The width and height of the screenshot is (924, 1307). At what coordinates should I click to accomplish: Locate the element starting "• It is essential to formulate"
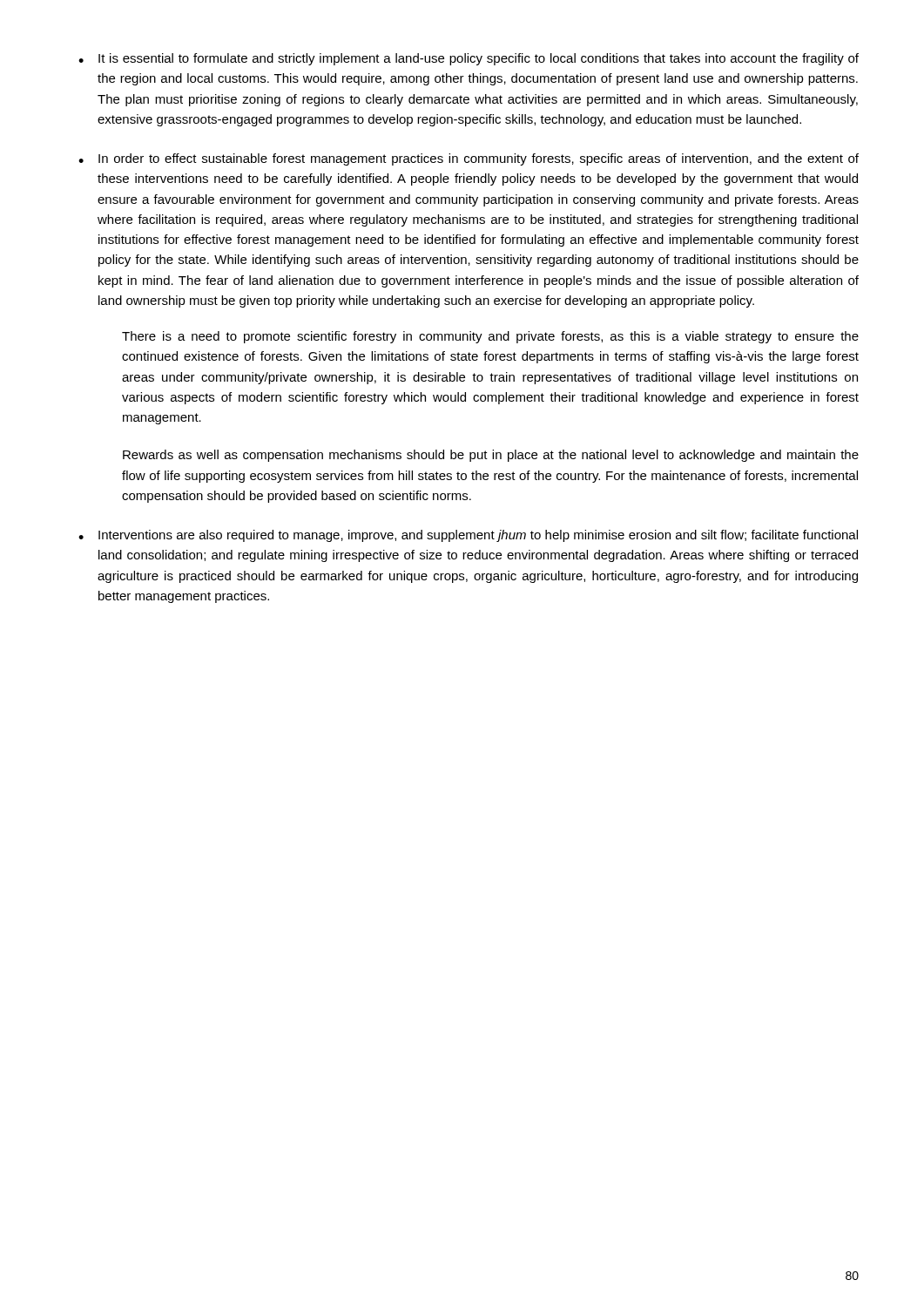pyautogui.click(x=469, y=88)
